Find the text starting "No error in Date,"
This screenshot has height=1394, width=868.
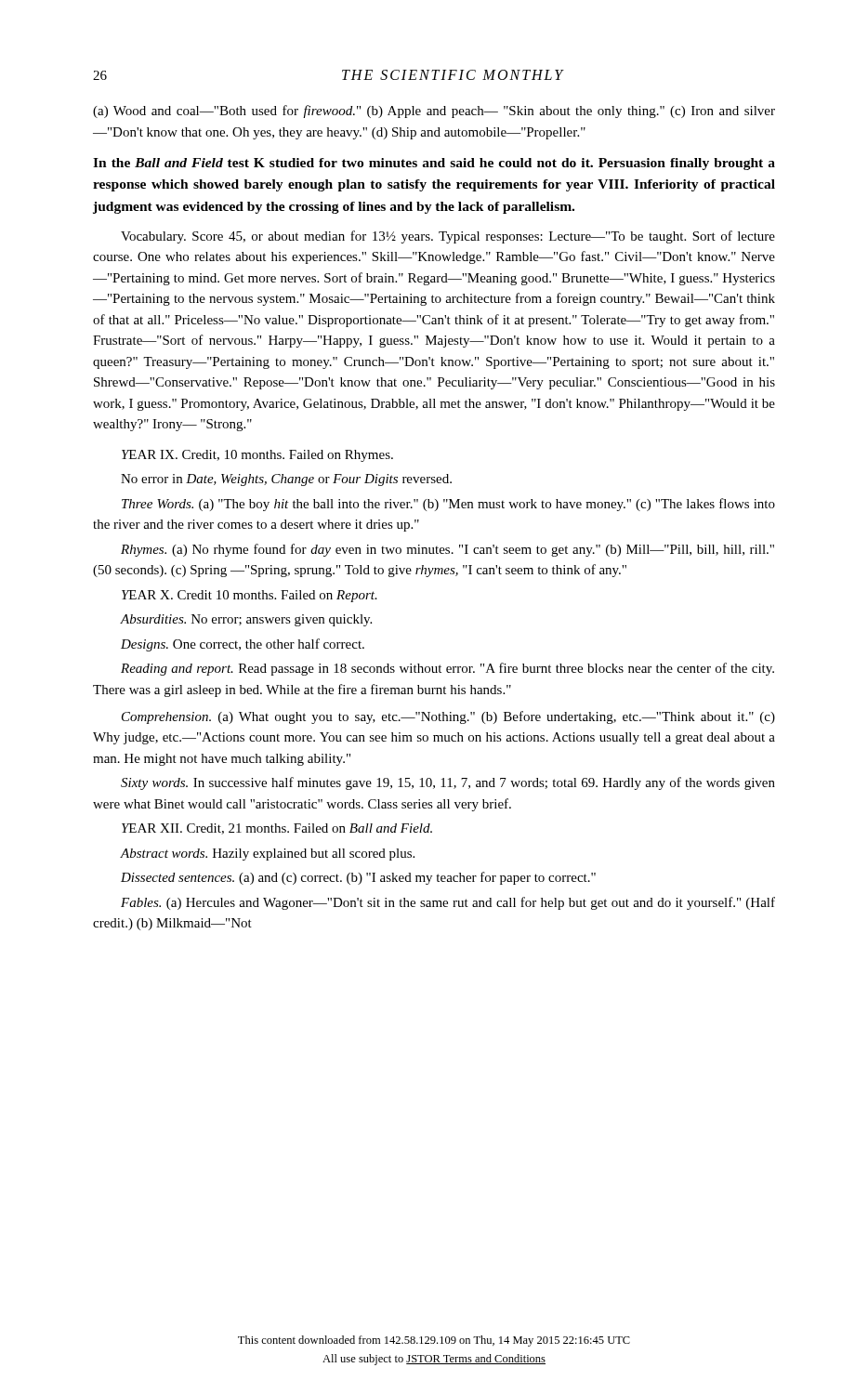coord(434,479)
